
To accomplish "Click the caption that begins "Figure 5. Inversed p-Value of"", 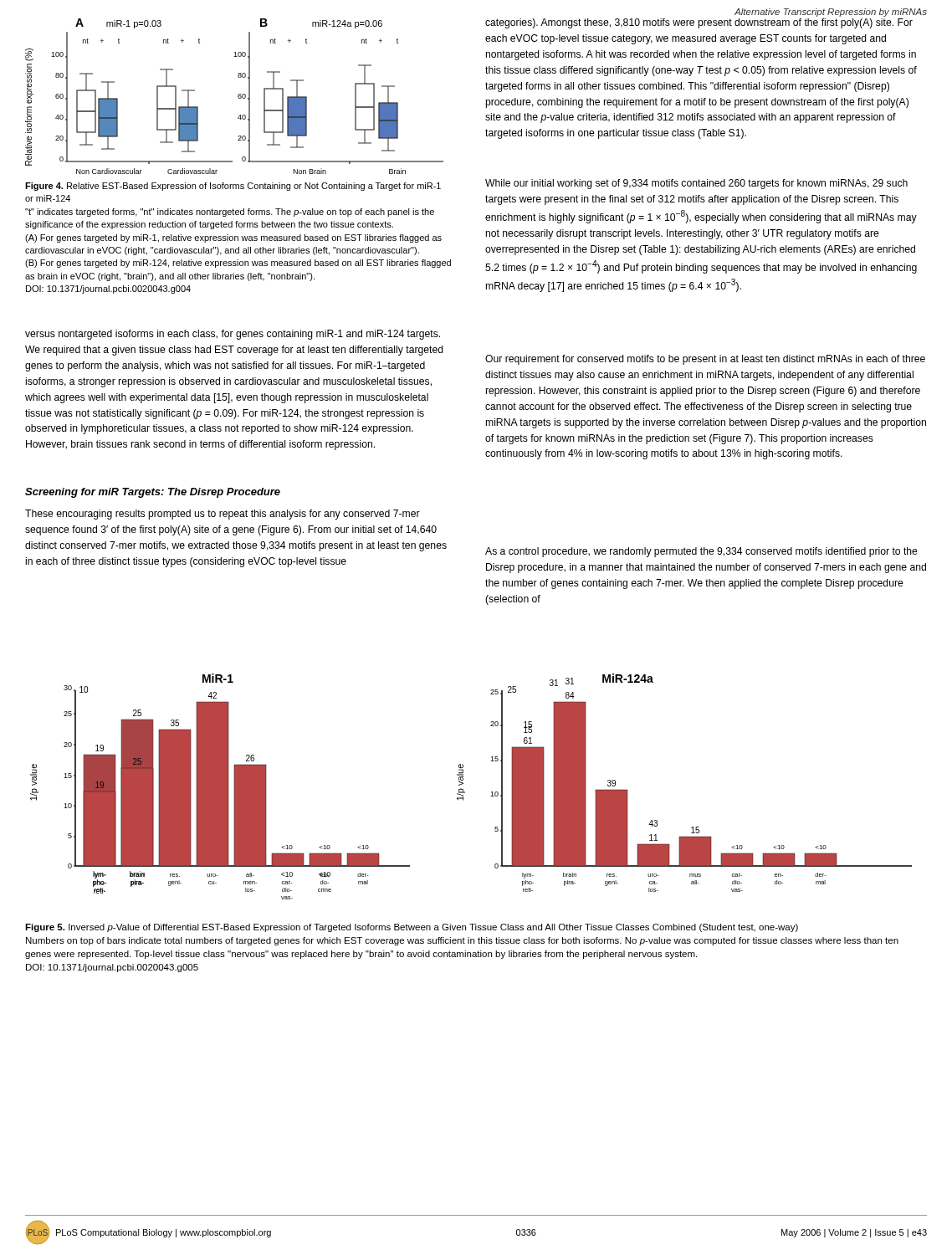I will coord(462,947).
